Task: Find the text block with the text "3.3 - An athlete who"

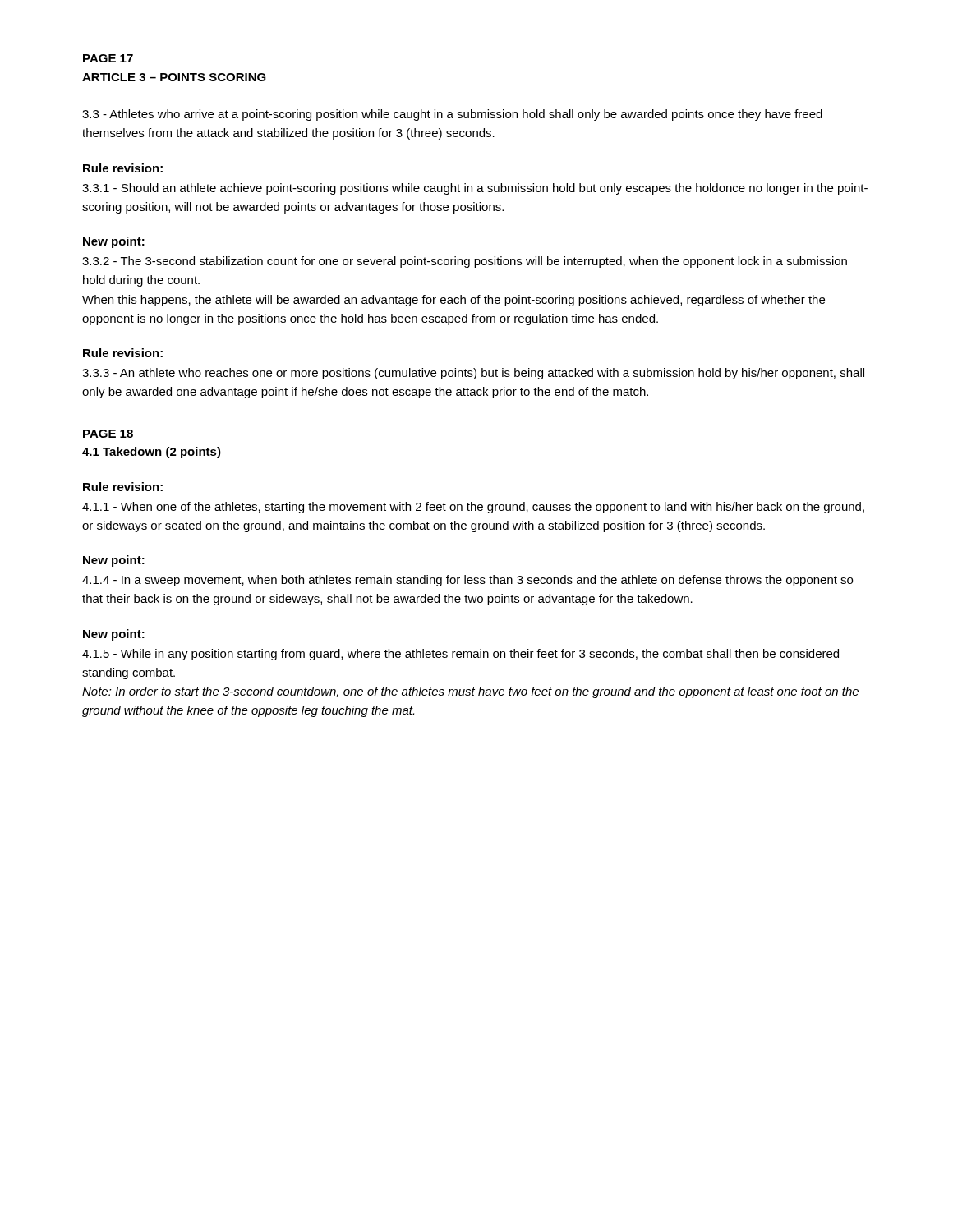Action: [x=474, y=382]
